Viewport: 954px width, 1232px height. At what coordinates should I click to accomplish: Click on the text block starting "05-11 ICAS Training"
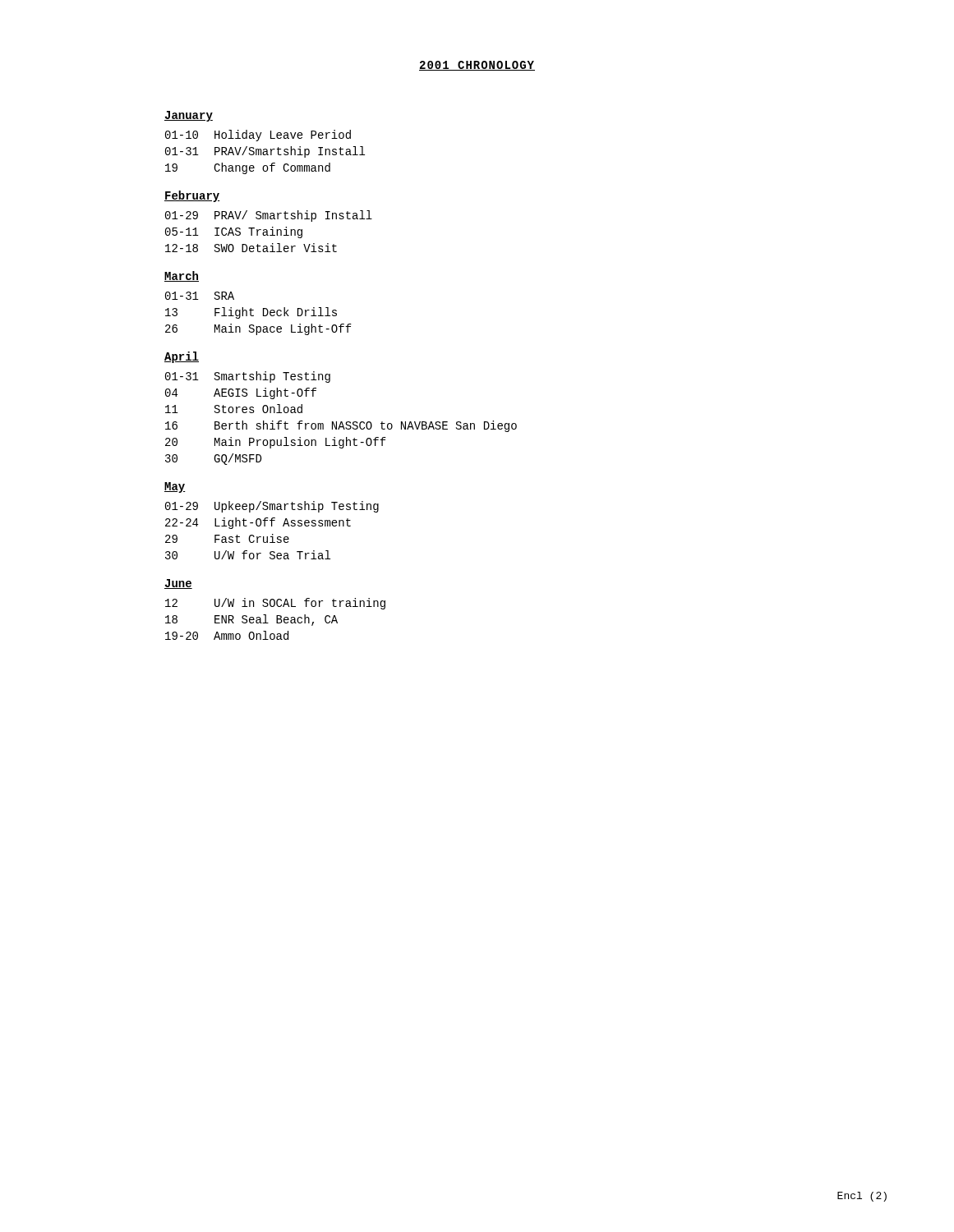click(234, 232)
